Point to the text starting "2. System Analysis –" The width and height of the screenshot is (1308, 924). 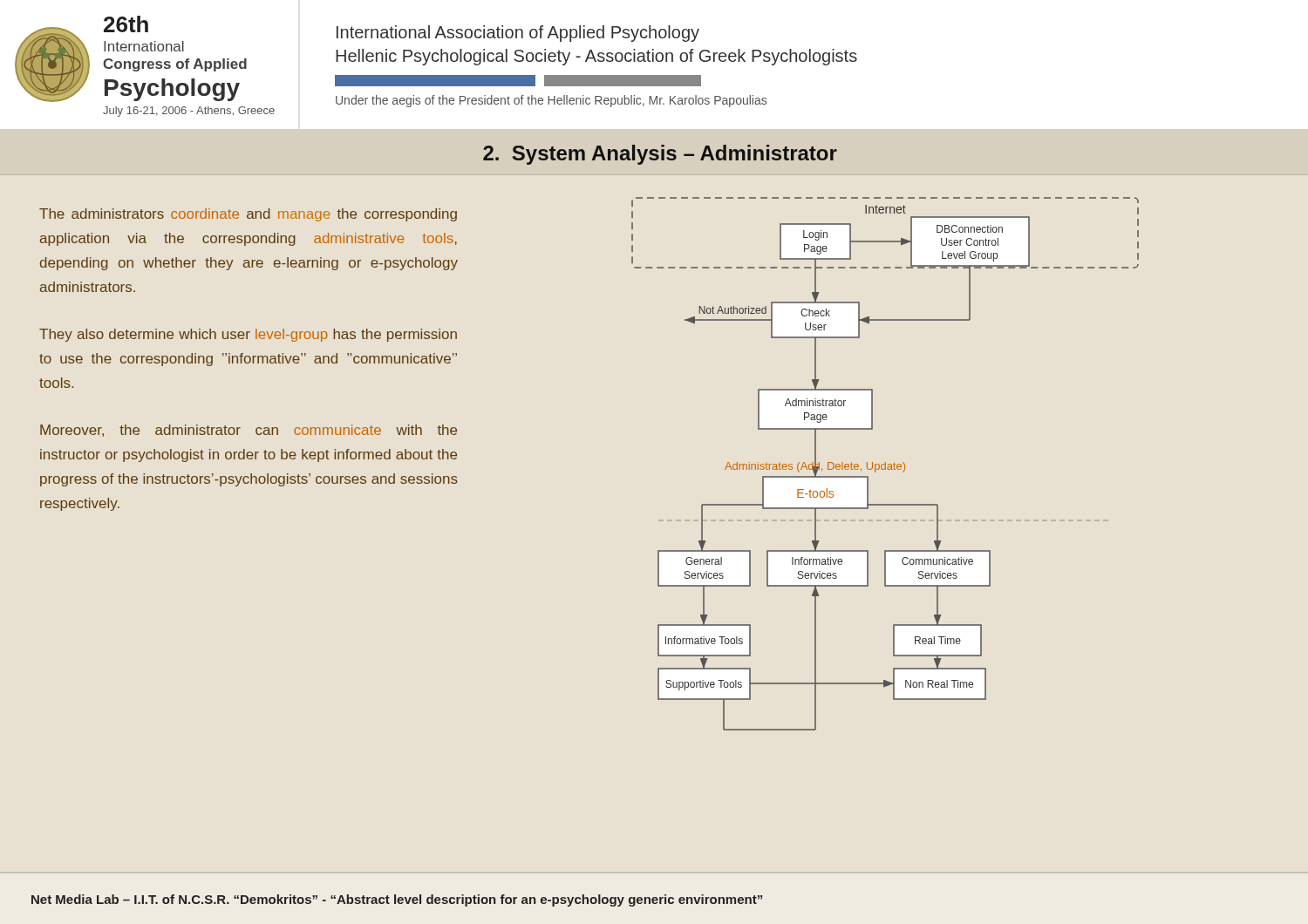point(654,153)
